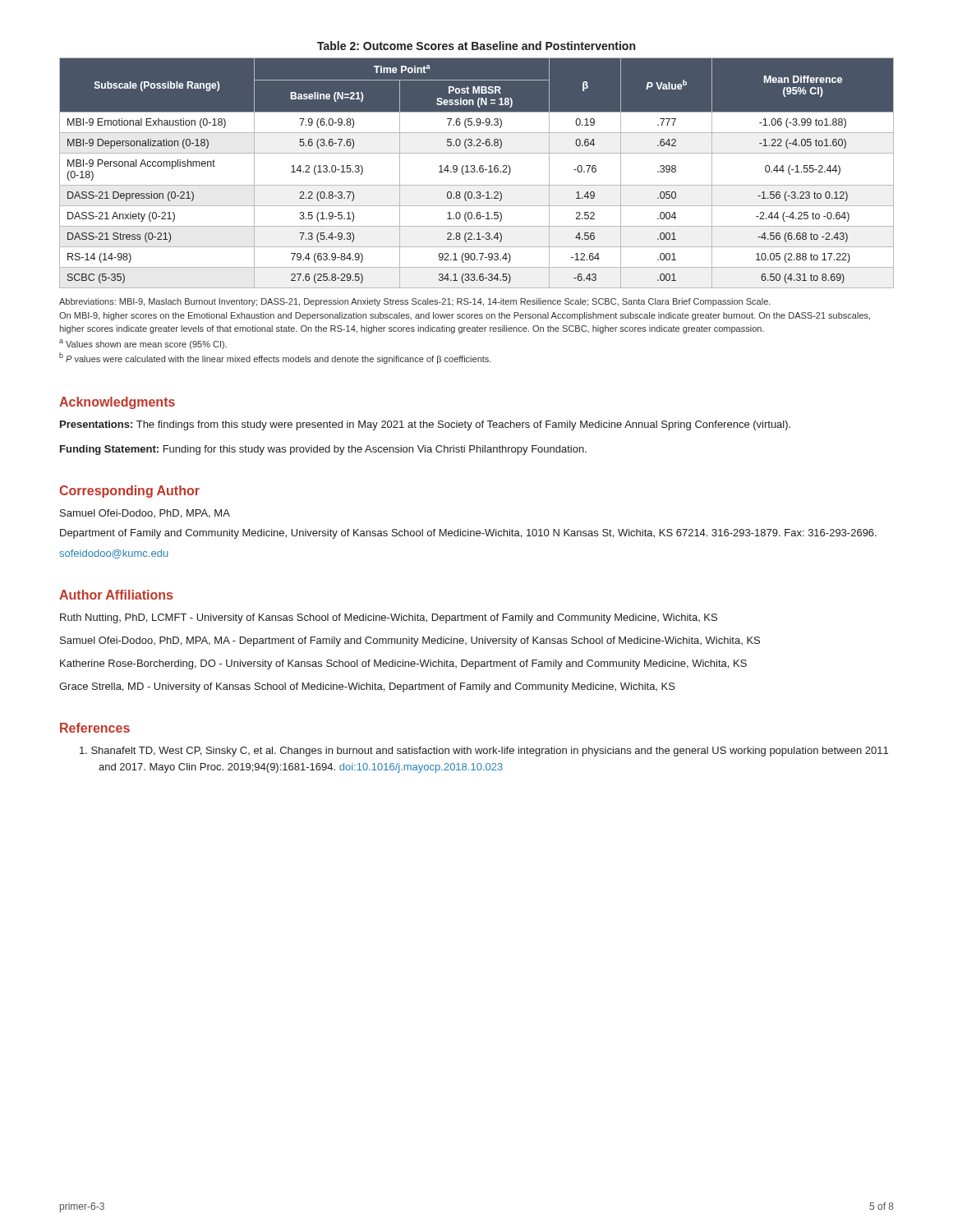Click the table
The width and height of the screenshot is (953, 1232).
[x=476, y=173]
